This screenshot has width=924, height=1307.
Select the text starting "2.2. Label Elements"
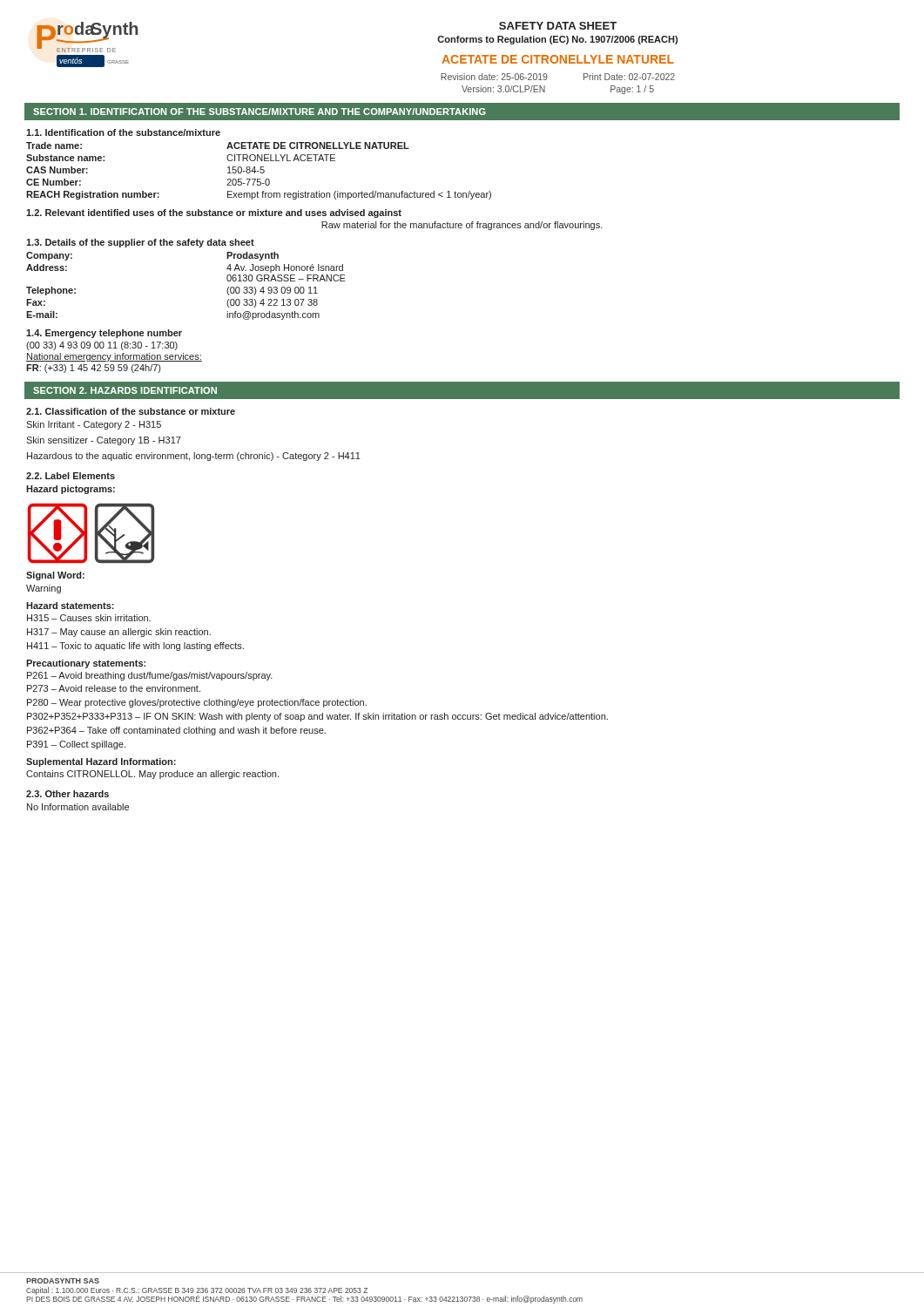tap(71, 476)
